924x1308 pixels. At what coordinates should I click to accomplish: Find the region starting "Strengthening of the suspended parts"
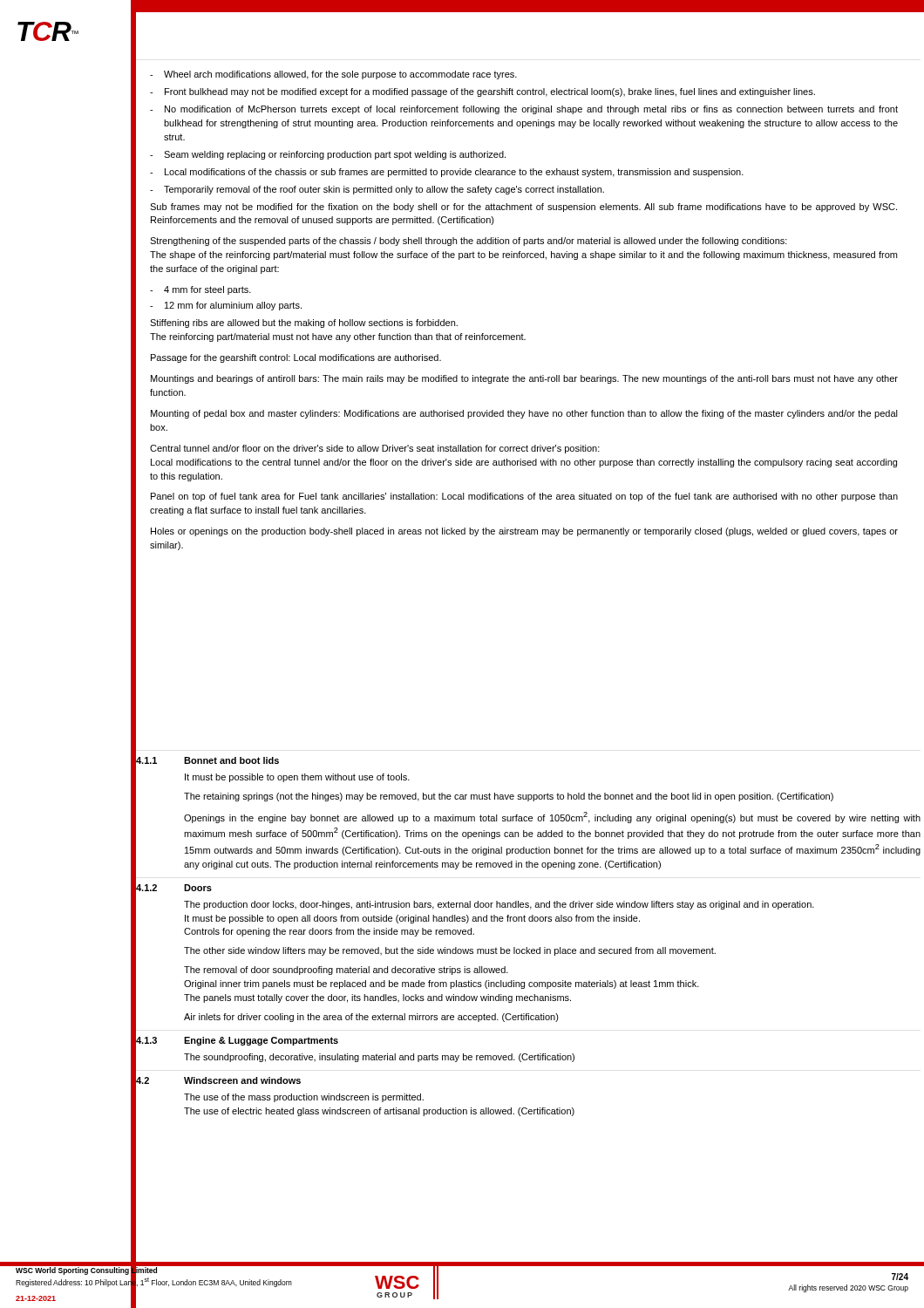(469, 242)
